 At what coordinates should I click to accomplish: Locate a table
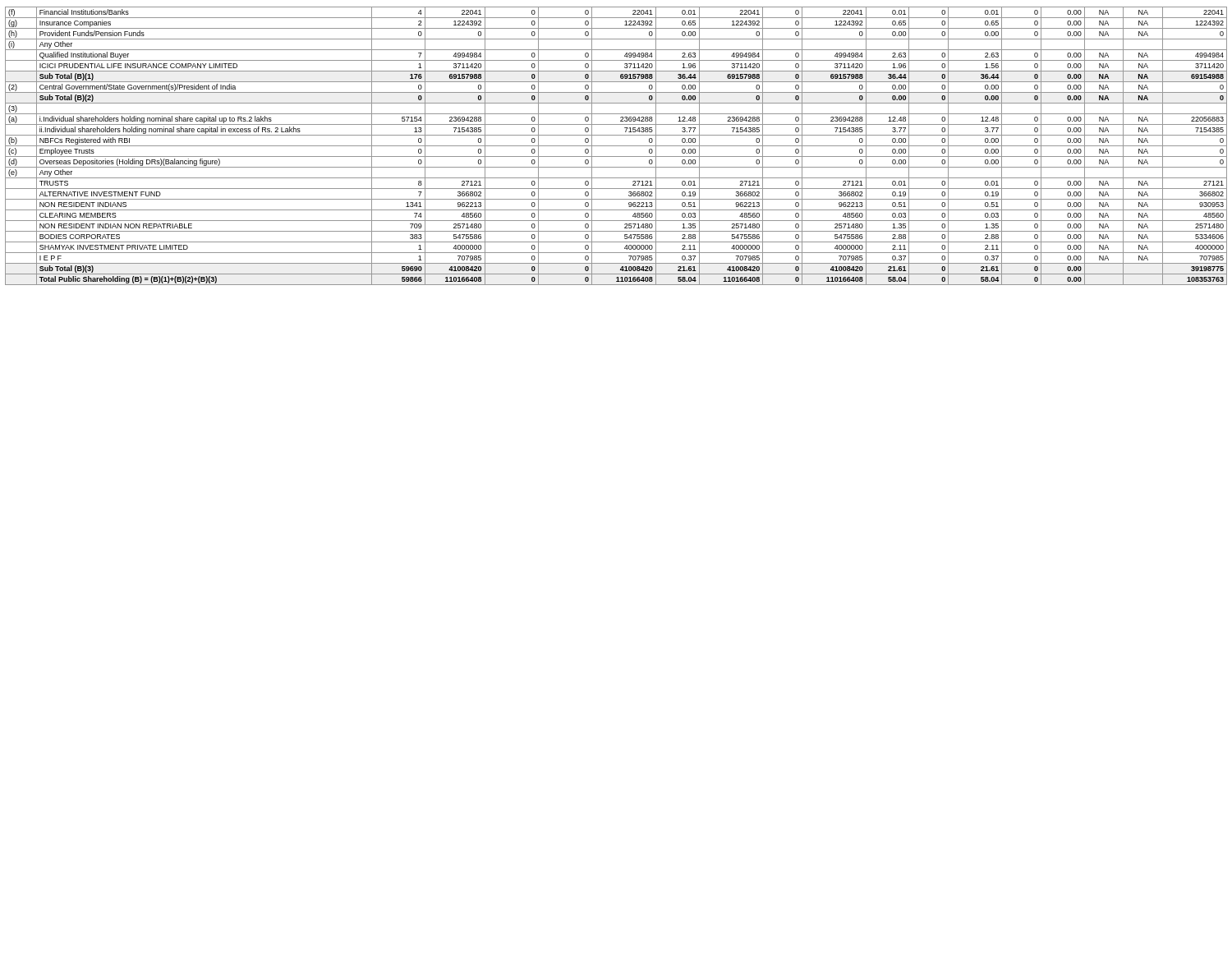point(616,146)
